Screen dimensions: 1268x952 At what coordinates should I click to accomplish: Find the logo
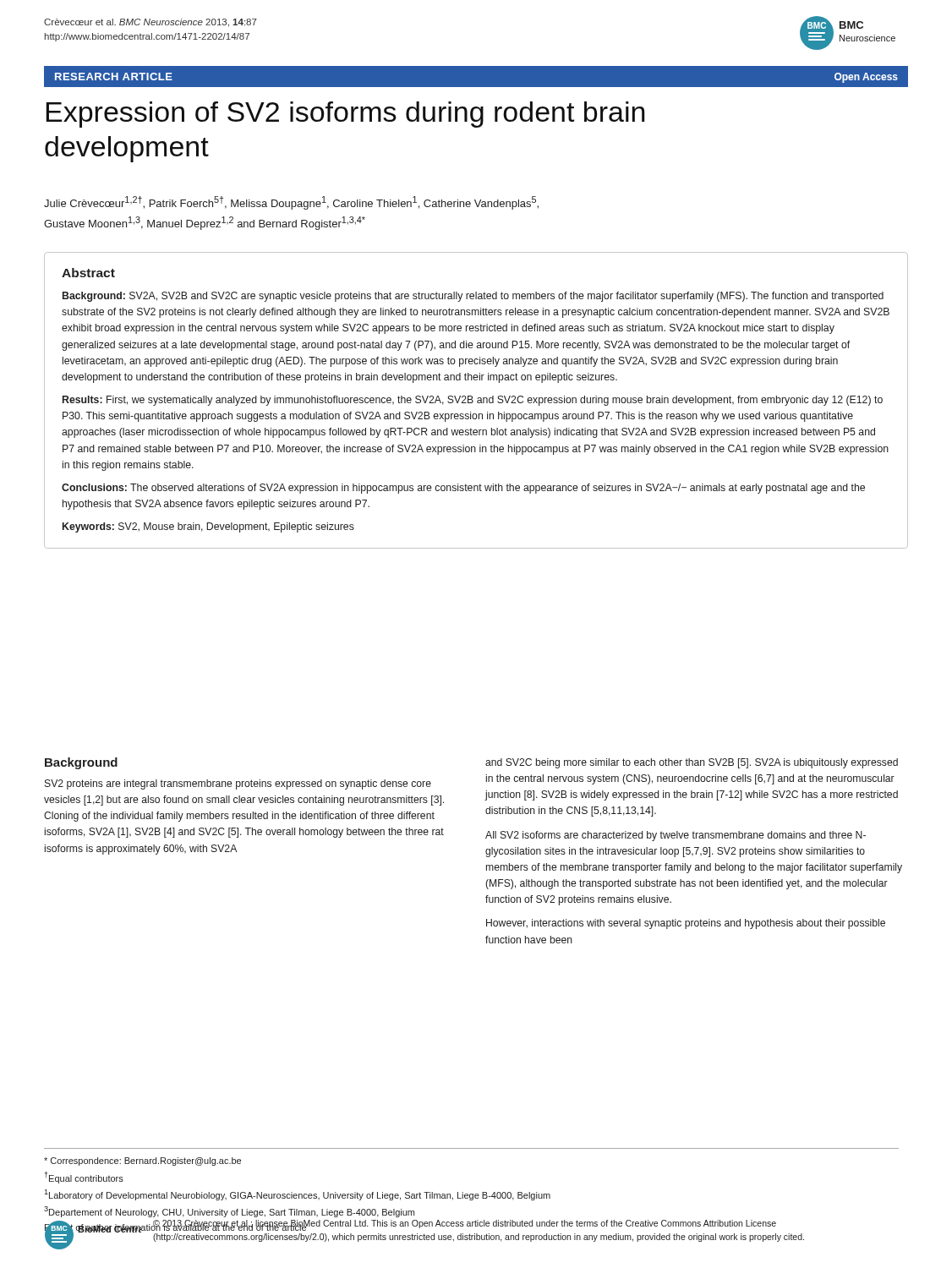[x=853, y=33]
